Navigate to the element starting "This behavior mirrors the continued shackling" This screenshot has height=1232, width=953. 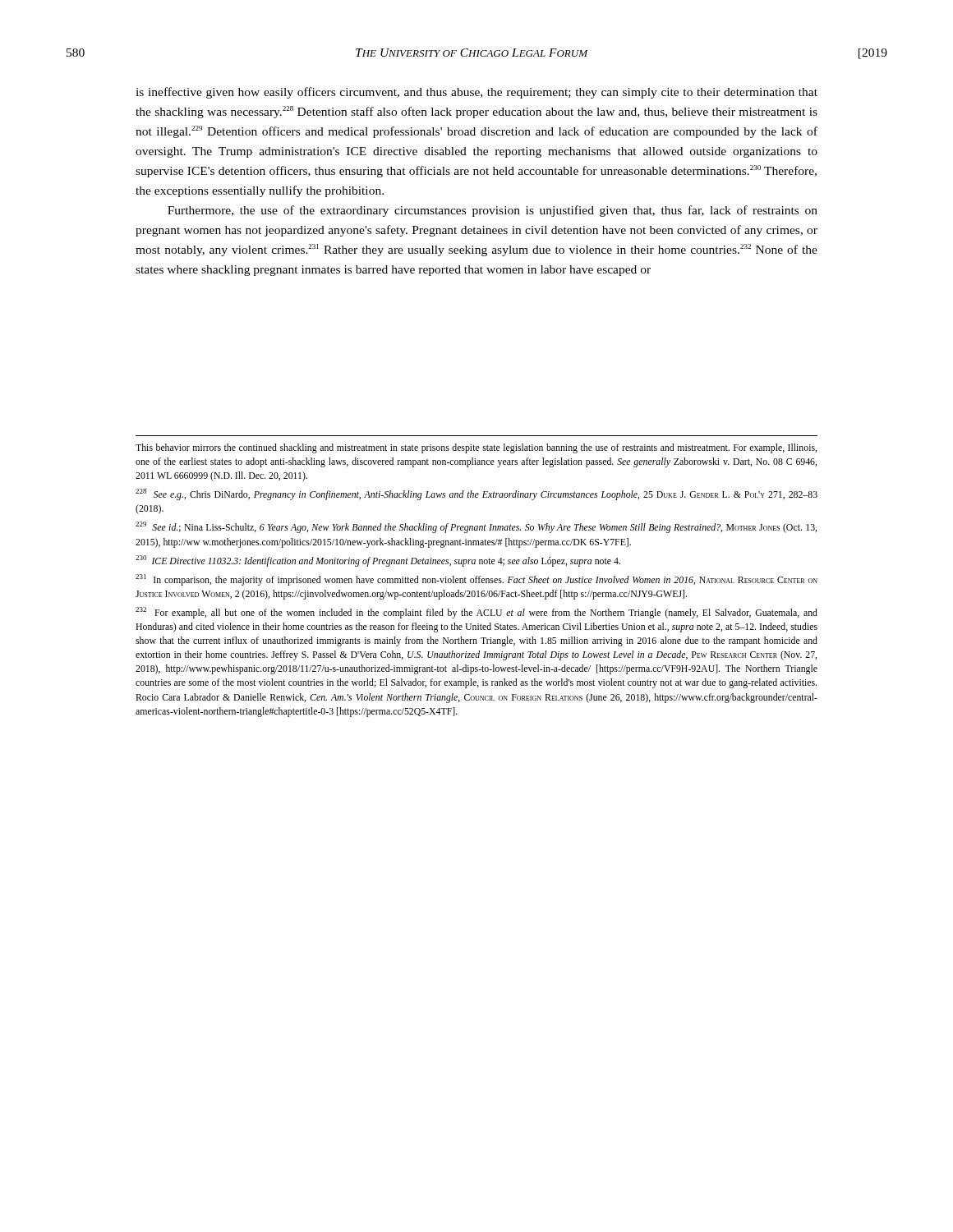coord(476,462)
